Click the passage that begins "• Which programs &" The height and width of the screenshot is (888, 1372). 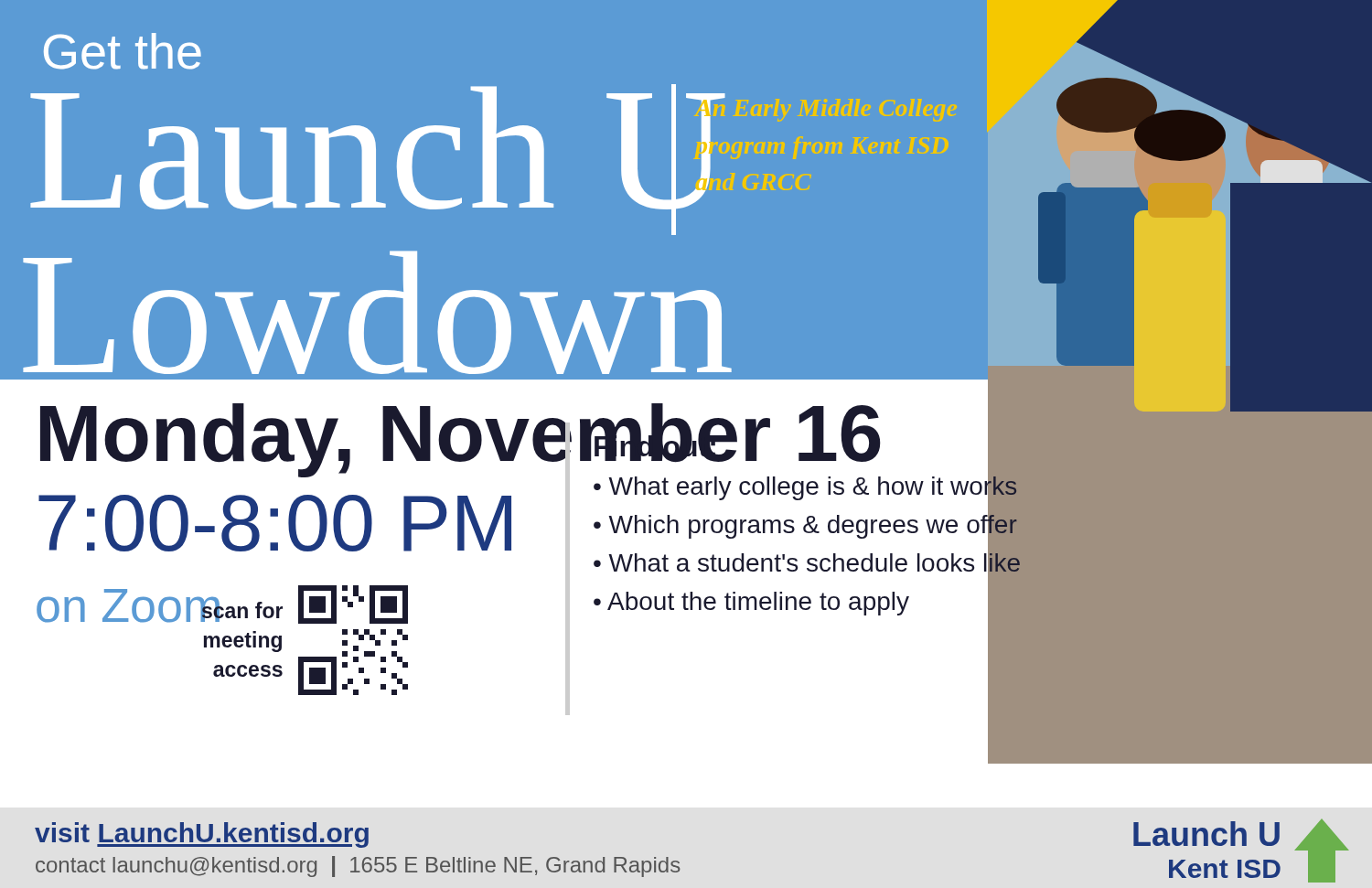pos(805,524)
